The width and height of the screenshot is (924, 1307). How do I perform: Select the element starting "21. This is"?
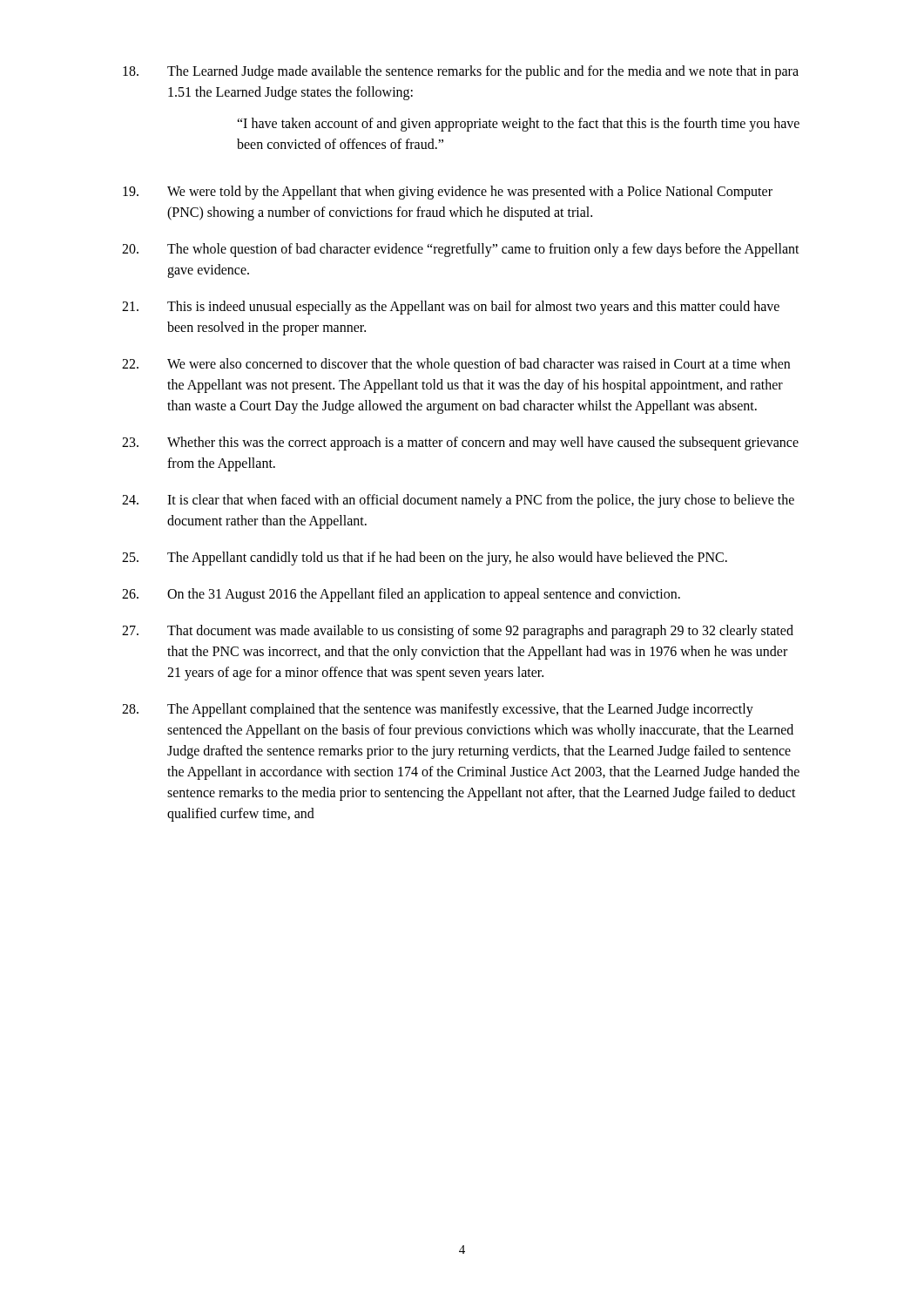[462, 317]
